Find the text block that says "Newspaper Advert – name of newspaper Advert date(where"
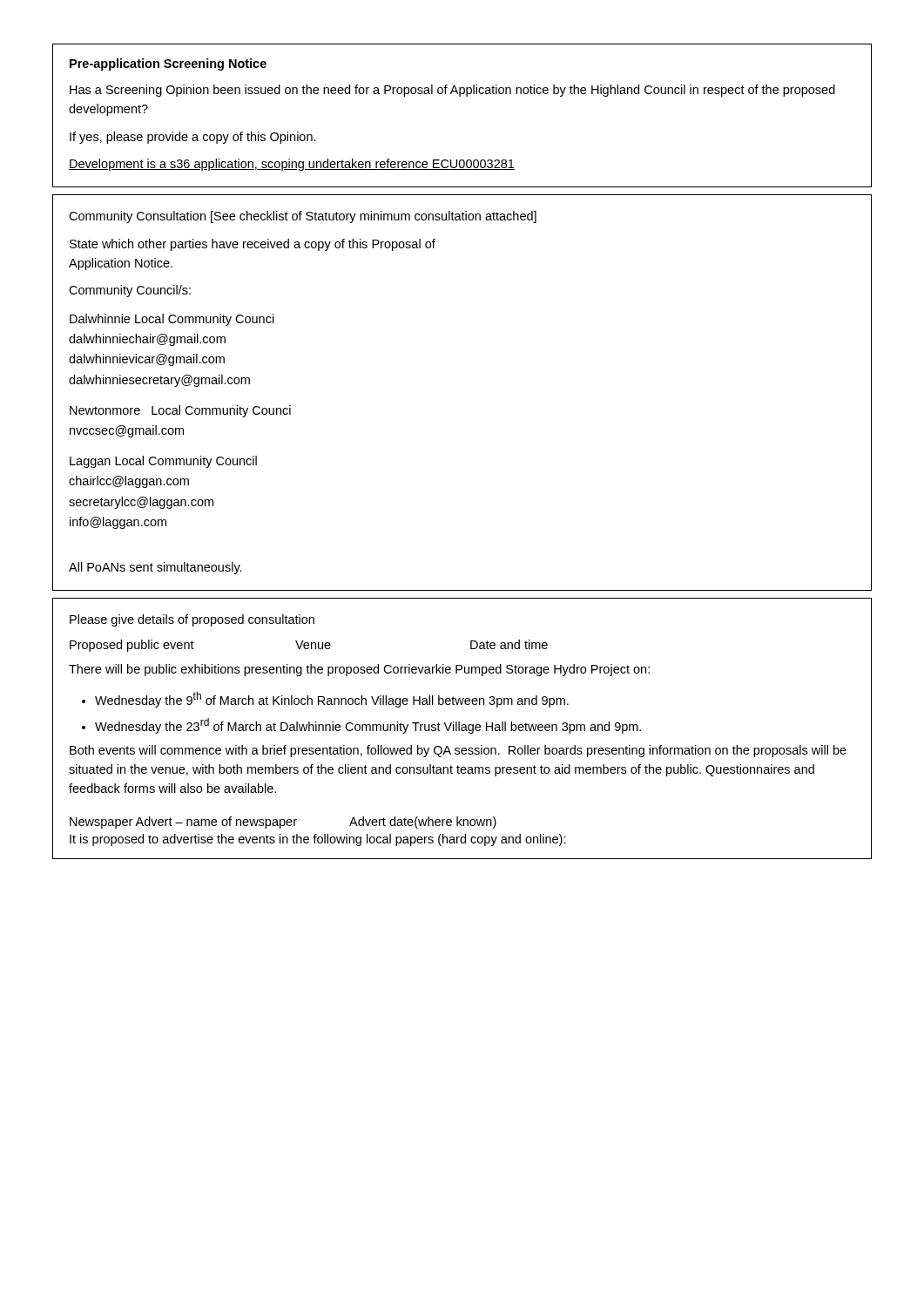This screenshot has height=1307, width=924. [x=462, y=830]
